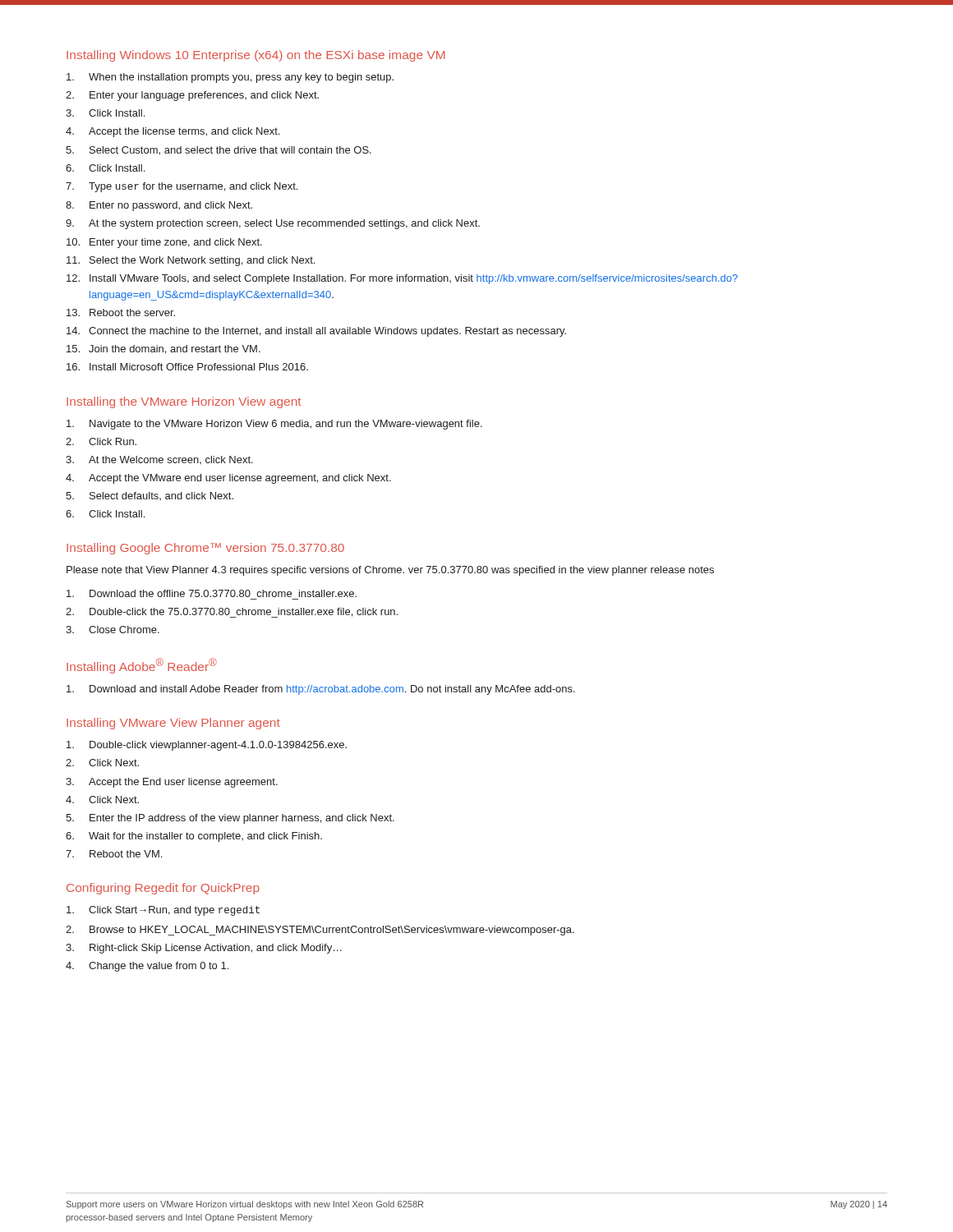Viewport: 953px width, 1232px height.
Task: Click on the text starting "13.Reboot the server."
Action: point(121,313)
